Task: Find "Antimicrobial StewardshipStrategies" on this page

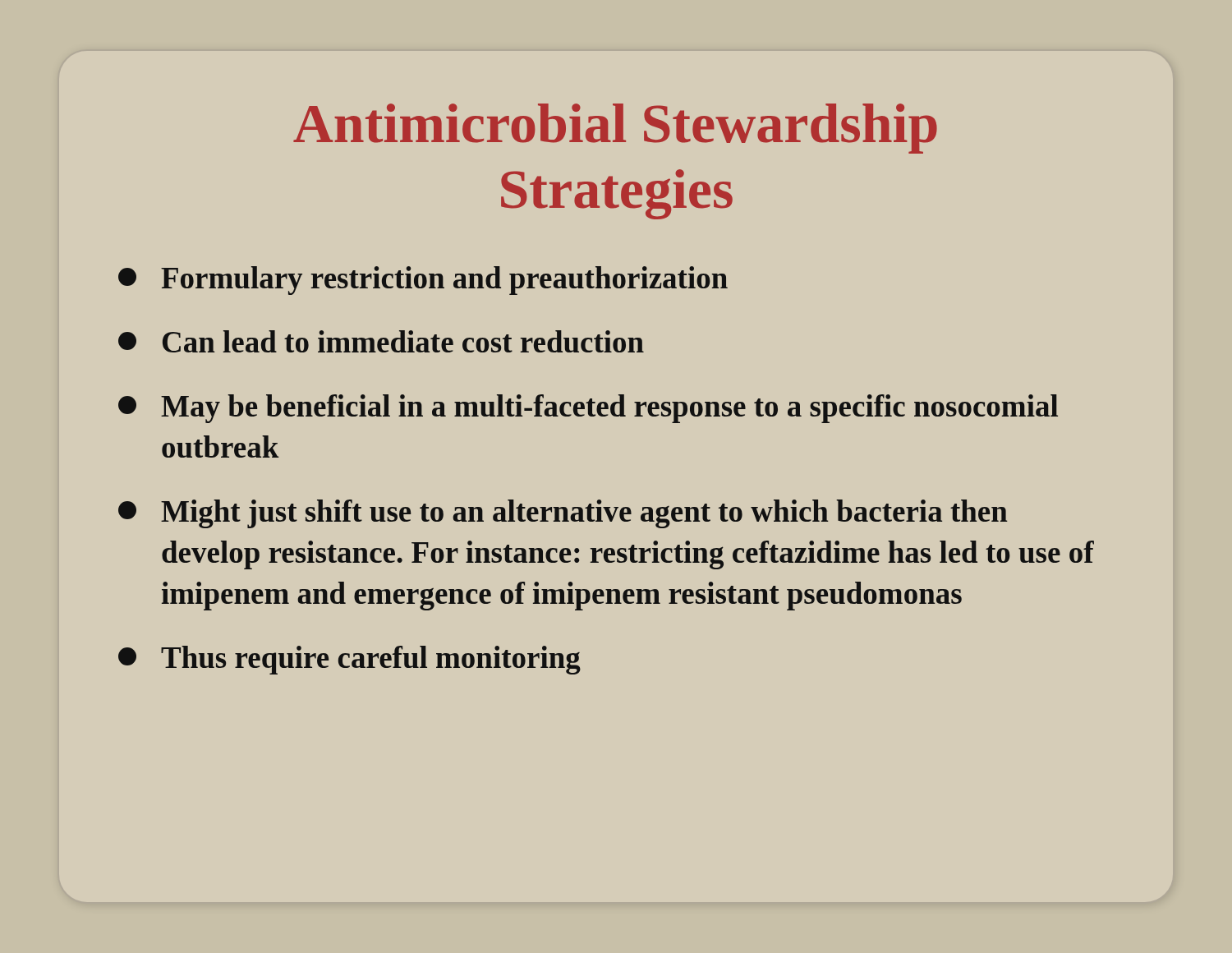Action: pos(616,156)
